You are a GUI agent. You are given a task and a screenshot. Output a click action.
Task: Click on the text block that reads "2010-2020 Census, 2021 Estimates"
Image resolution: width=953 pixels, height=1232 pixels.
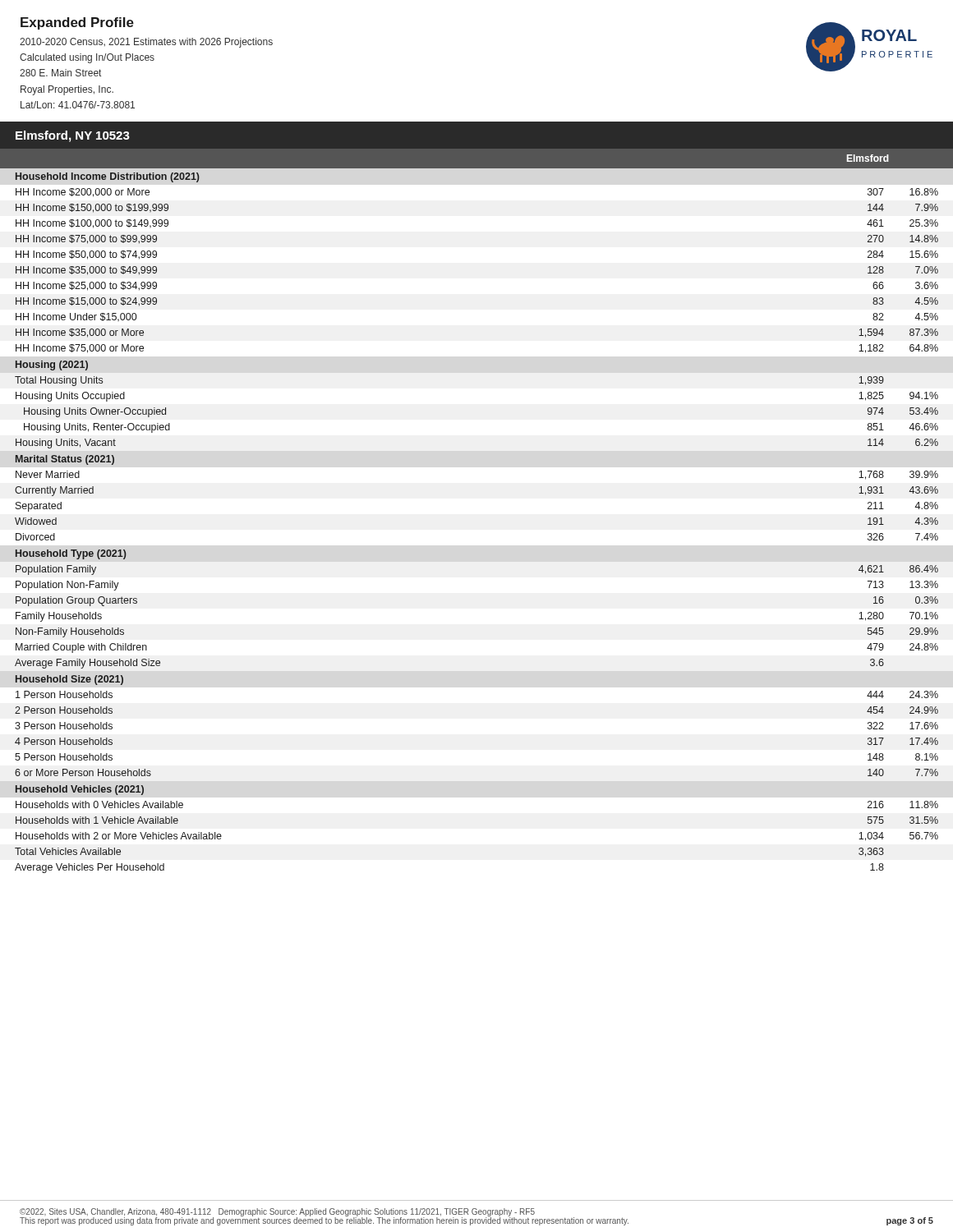coord(146,43)
